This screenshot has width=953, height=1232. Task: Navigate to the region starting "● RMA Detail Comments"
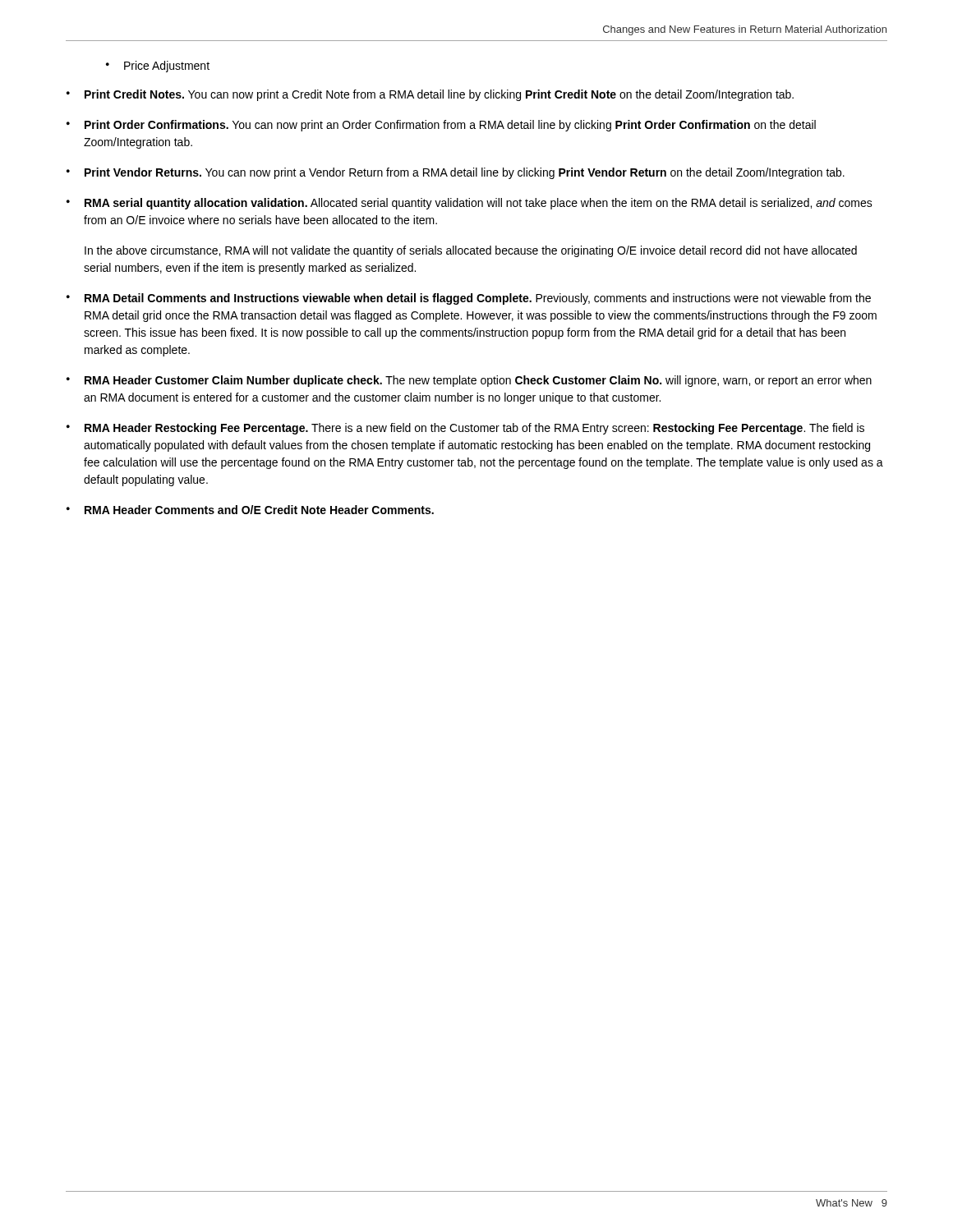(x=476, y=324)
